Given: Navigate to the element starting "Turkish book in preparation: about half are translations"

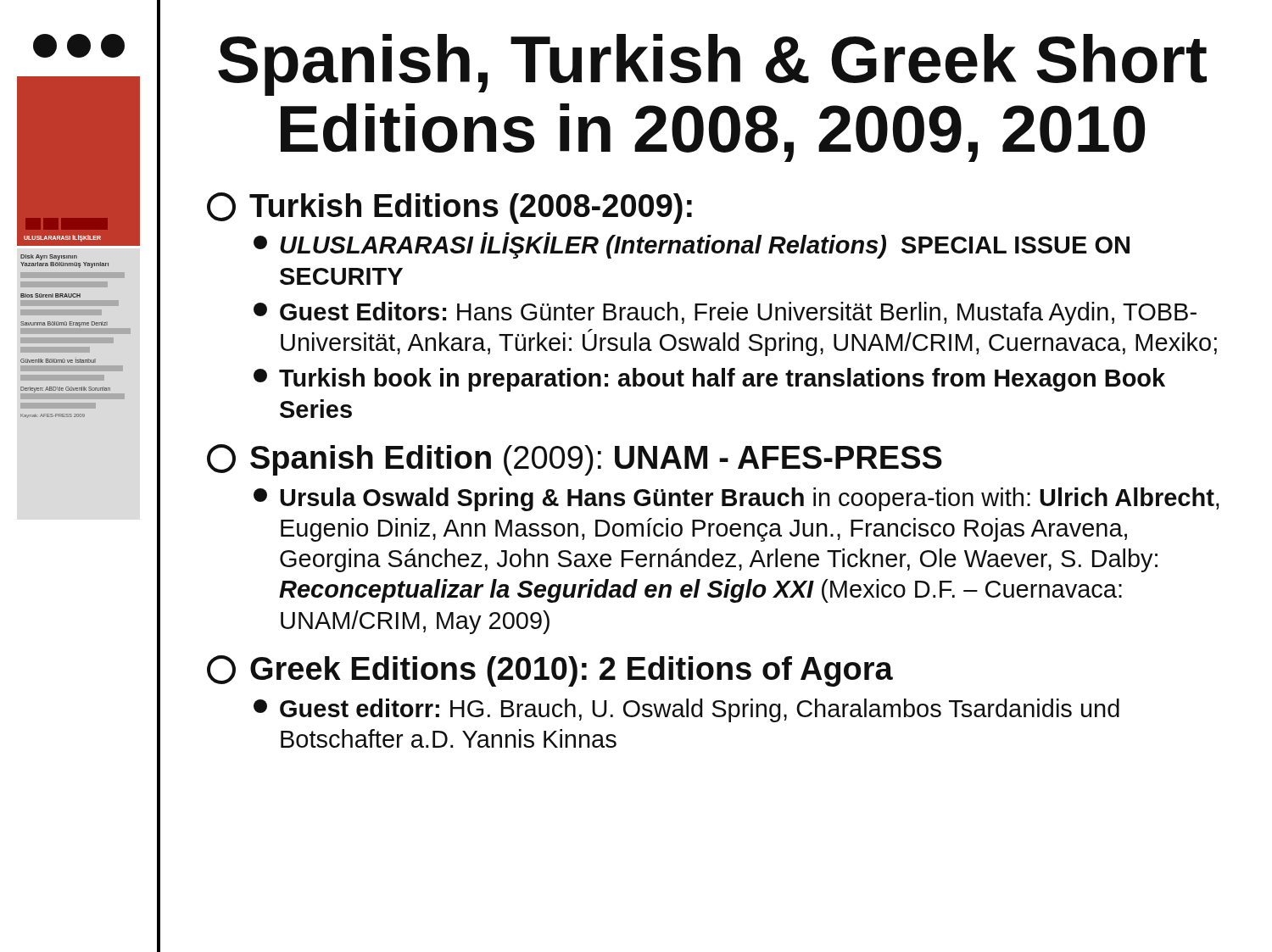Looking at the screenshot, I should tap(739, 394).
